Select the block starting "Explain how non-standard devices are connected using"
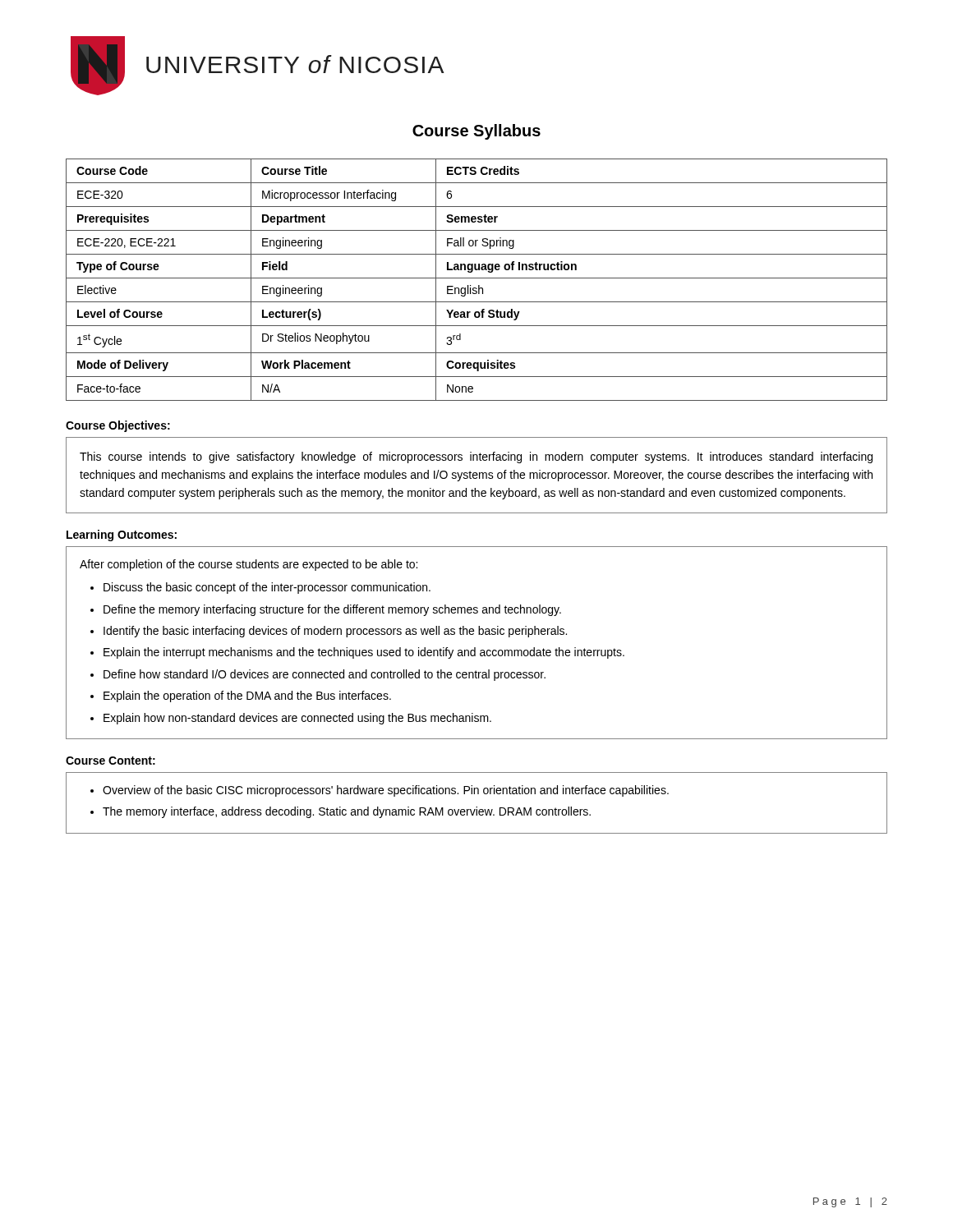The width and height of the screenshot is (953, 1232). tap(297, 717)
